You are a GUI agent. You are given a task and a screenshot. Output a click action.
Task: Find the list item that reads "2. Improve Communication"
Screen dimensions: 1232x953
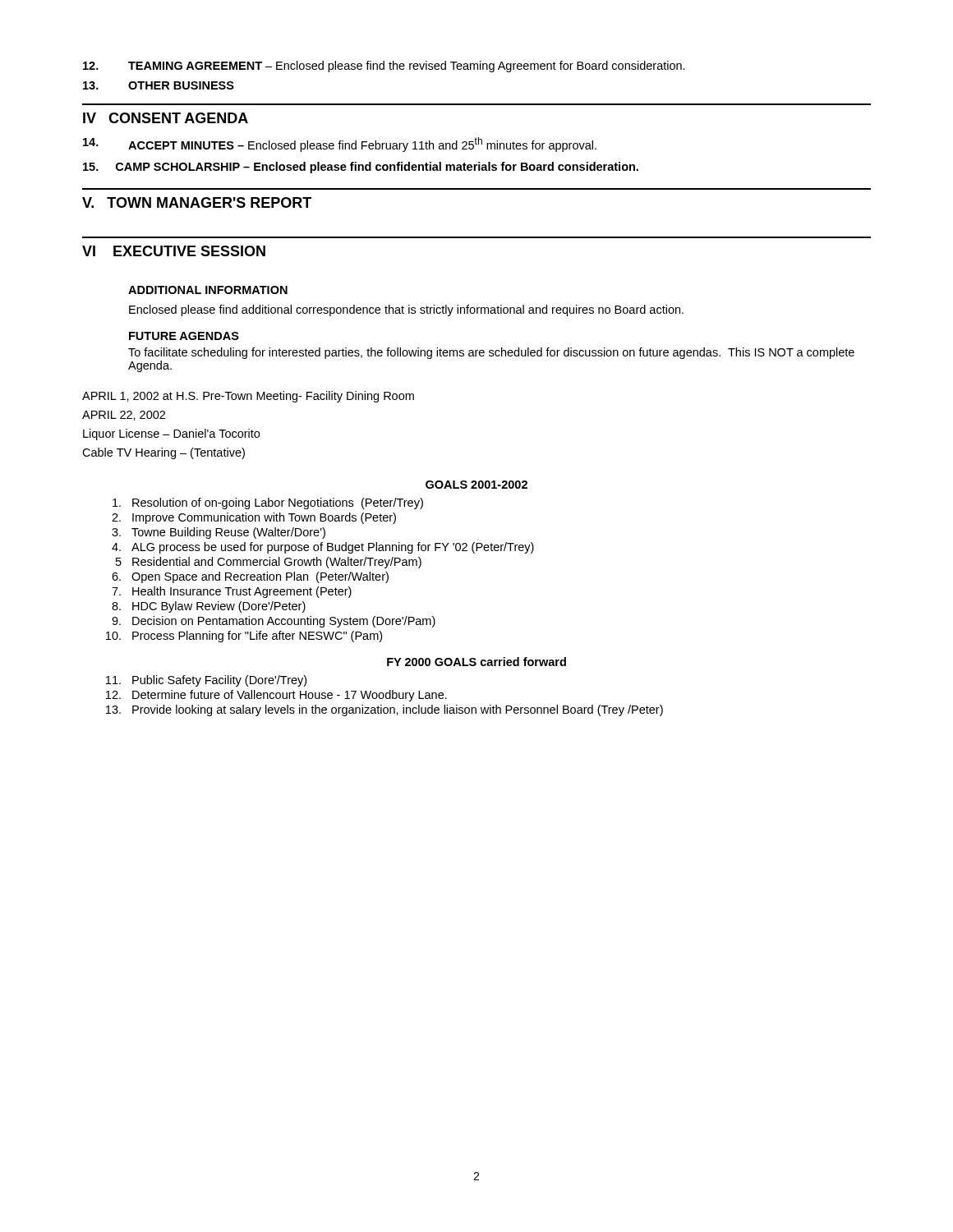pyautogui.click(x=254, y=518)
